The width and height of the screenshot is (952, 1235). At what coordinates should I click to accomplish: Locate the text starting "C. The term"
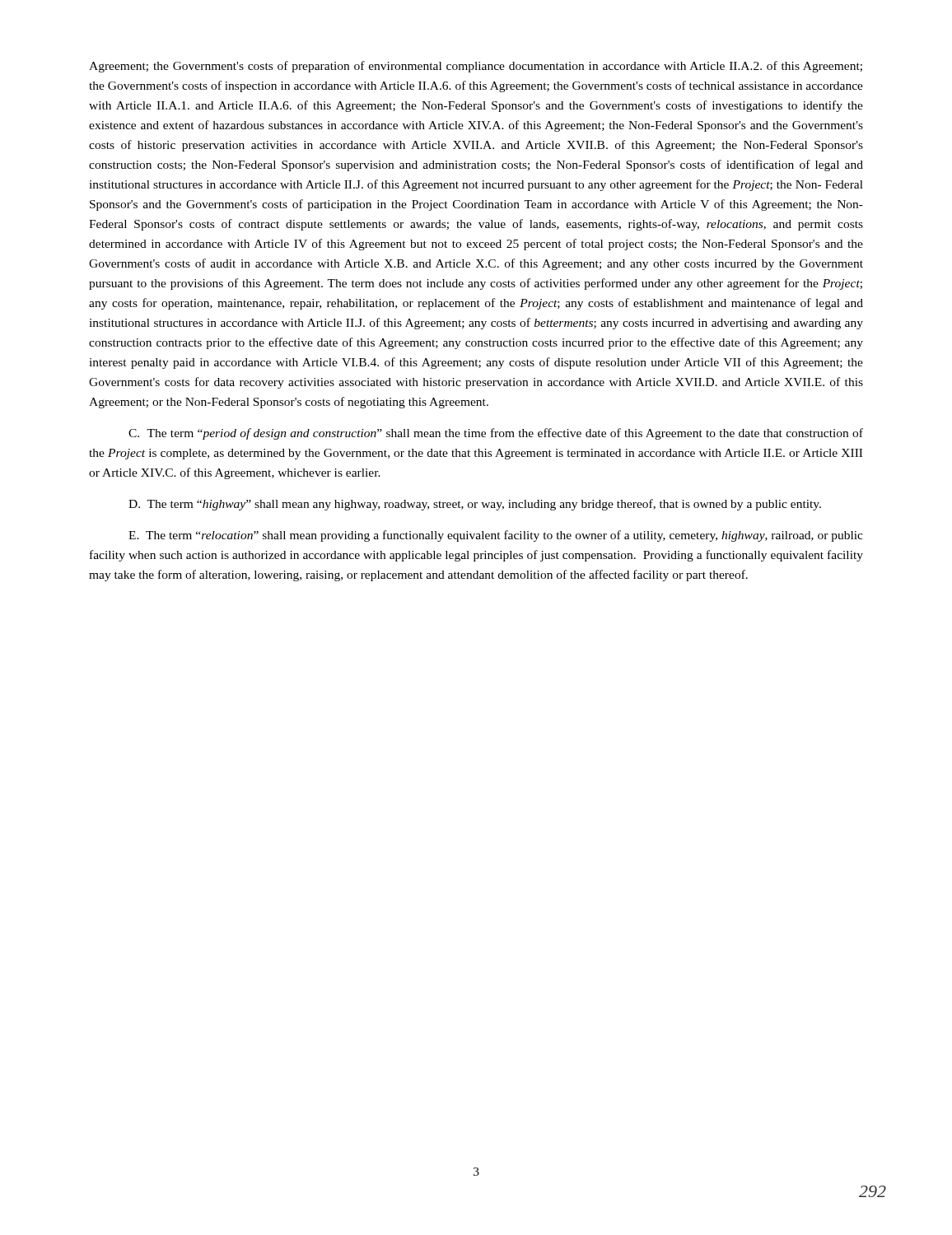point(476,453)
